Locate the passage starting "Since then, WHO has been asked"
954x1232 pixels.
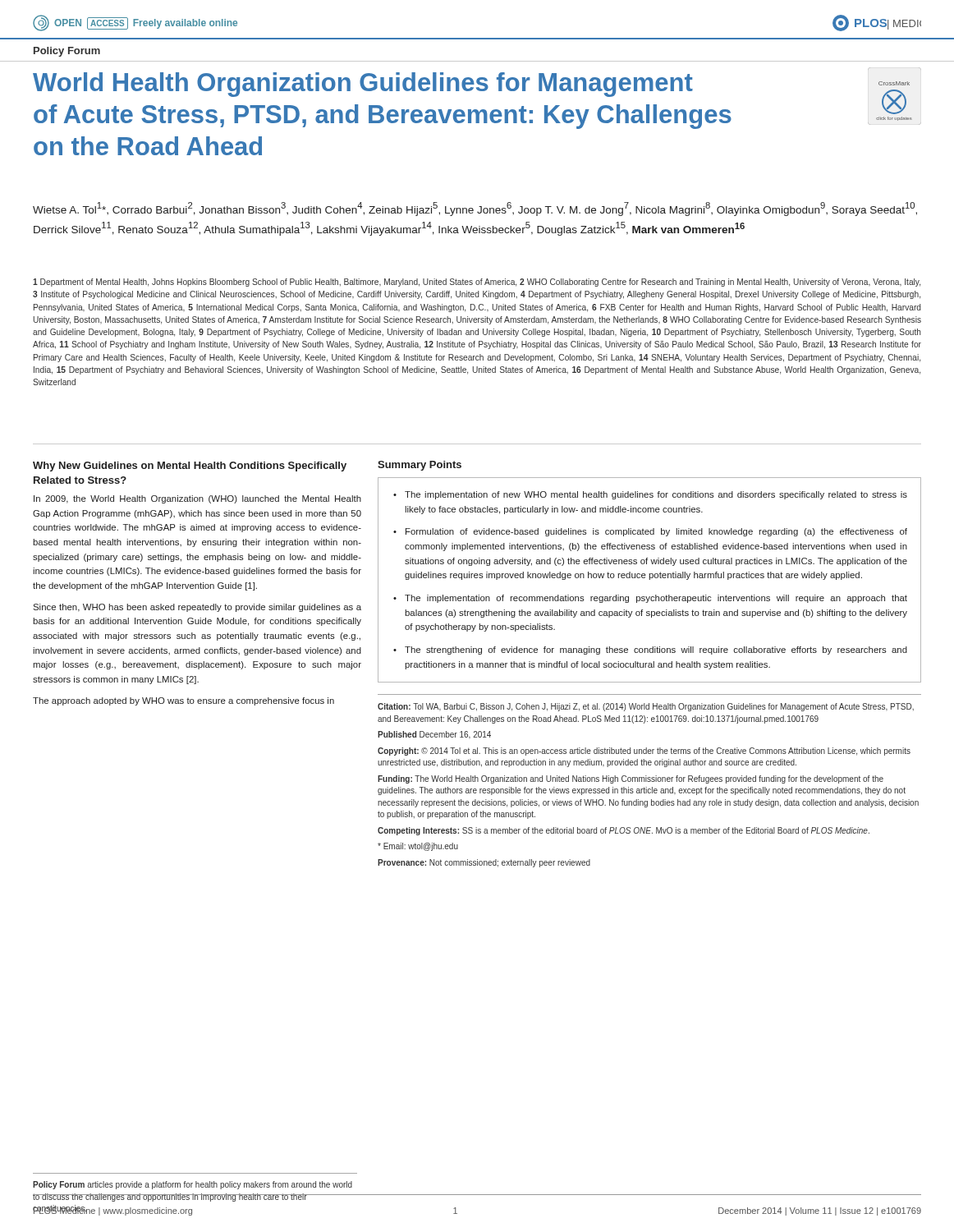pos(197,643)
